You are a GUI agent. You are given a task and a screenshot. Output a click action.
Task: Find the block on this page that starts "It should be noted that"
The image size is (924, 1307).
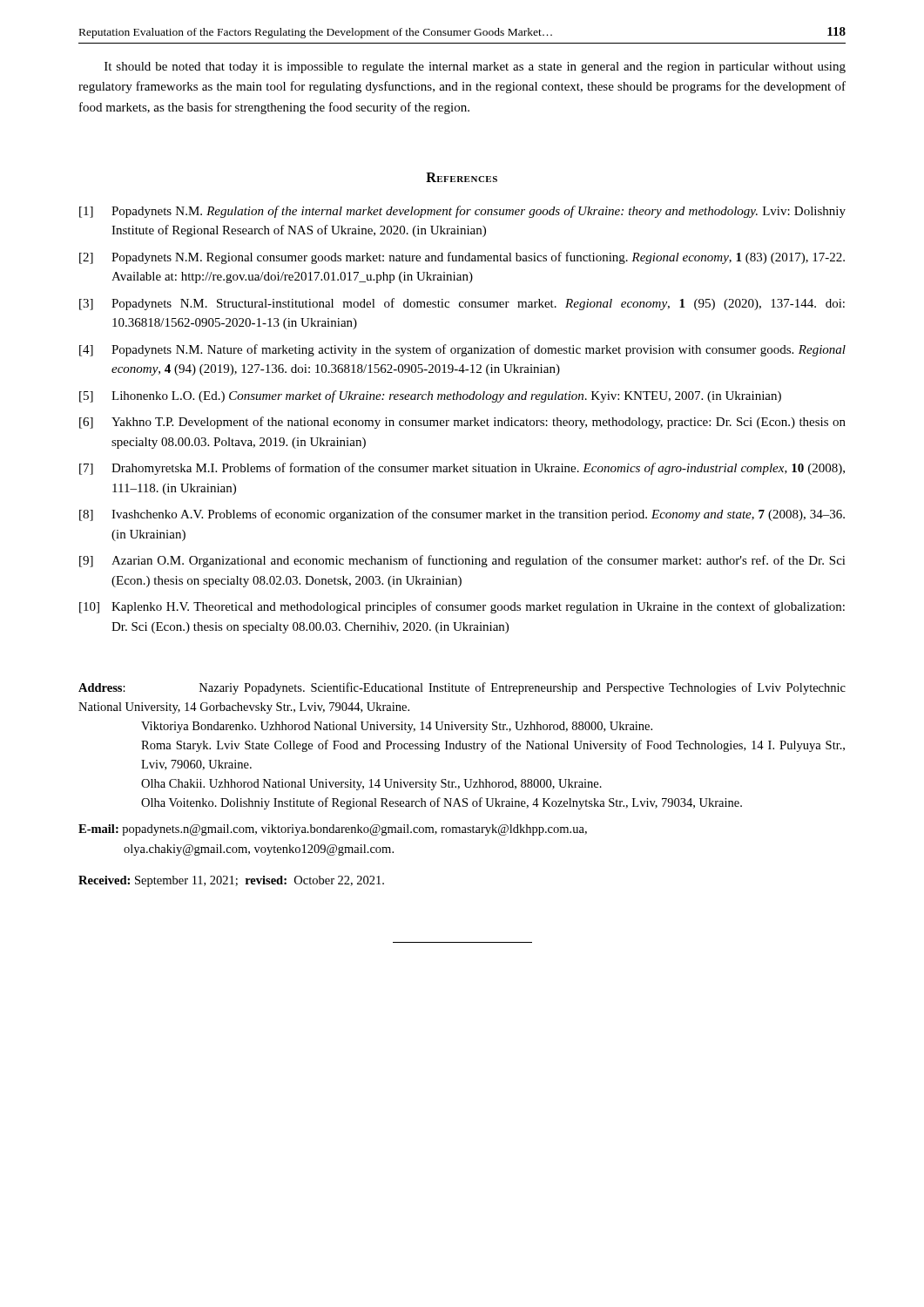pyautogui.click(x=462, y=86)
